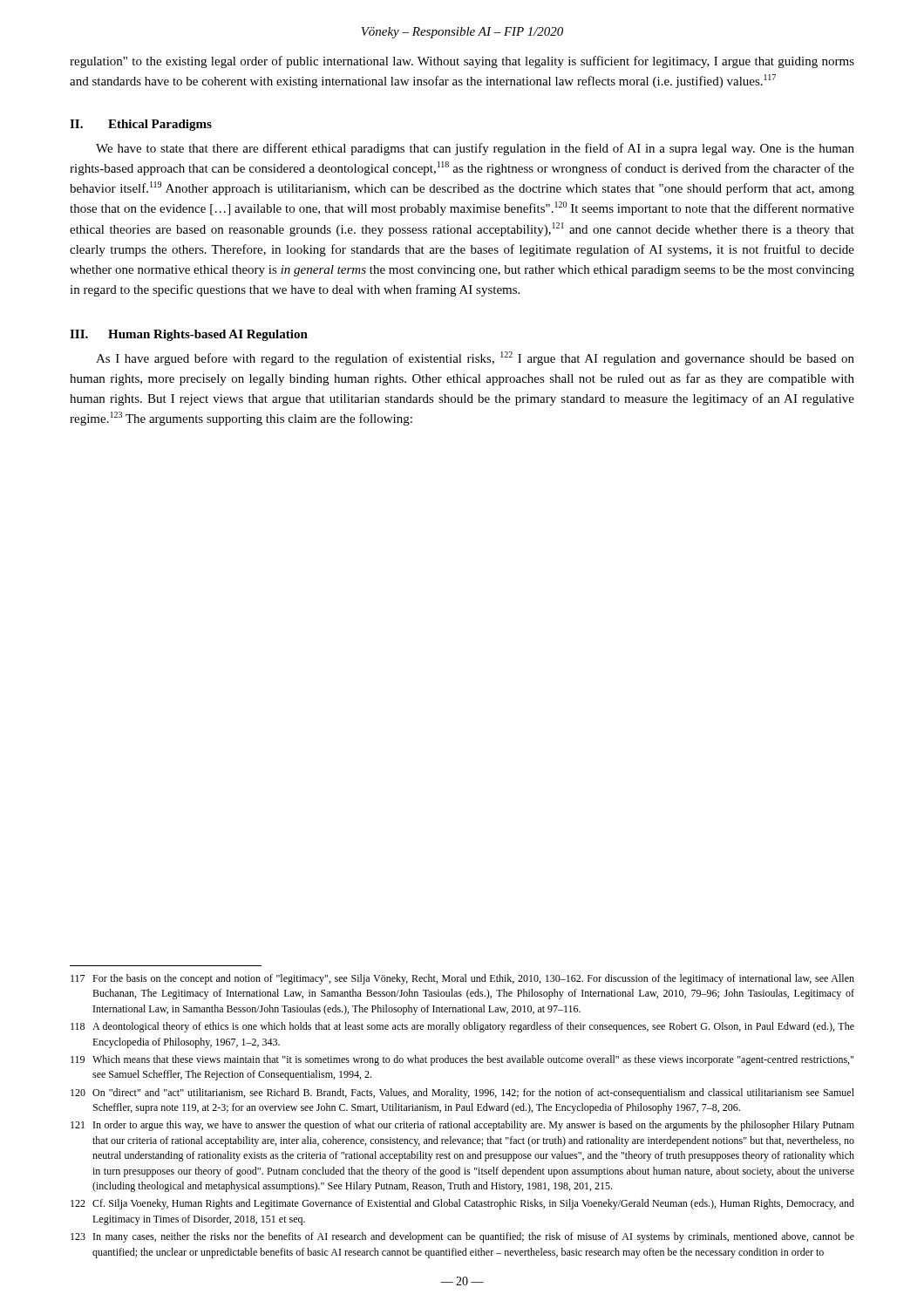Point to the text block starting "119 Which means"
Screen dimensions: 1308x924
click(462, 1068)
